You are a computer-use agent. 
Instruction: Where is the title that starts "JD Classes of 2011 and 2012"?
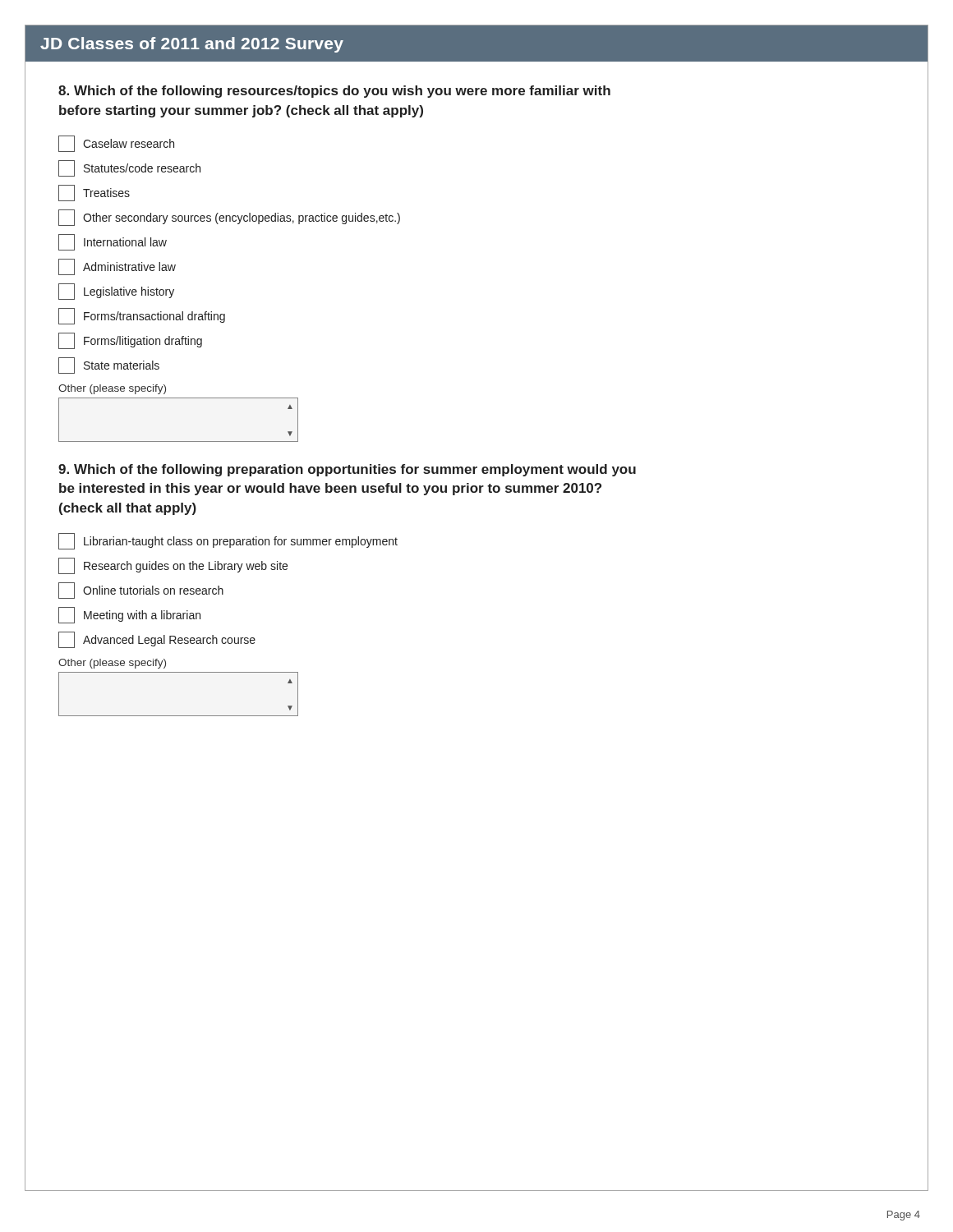coord(192,43)
